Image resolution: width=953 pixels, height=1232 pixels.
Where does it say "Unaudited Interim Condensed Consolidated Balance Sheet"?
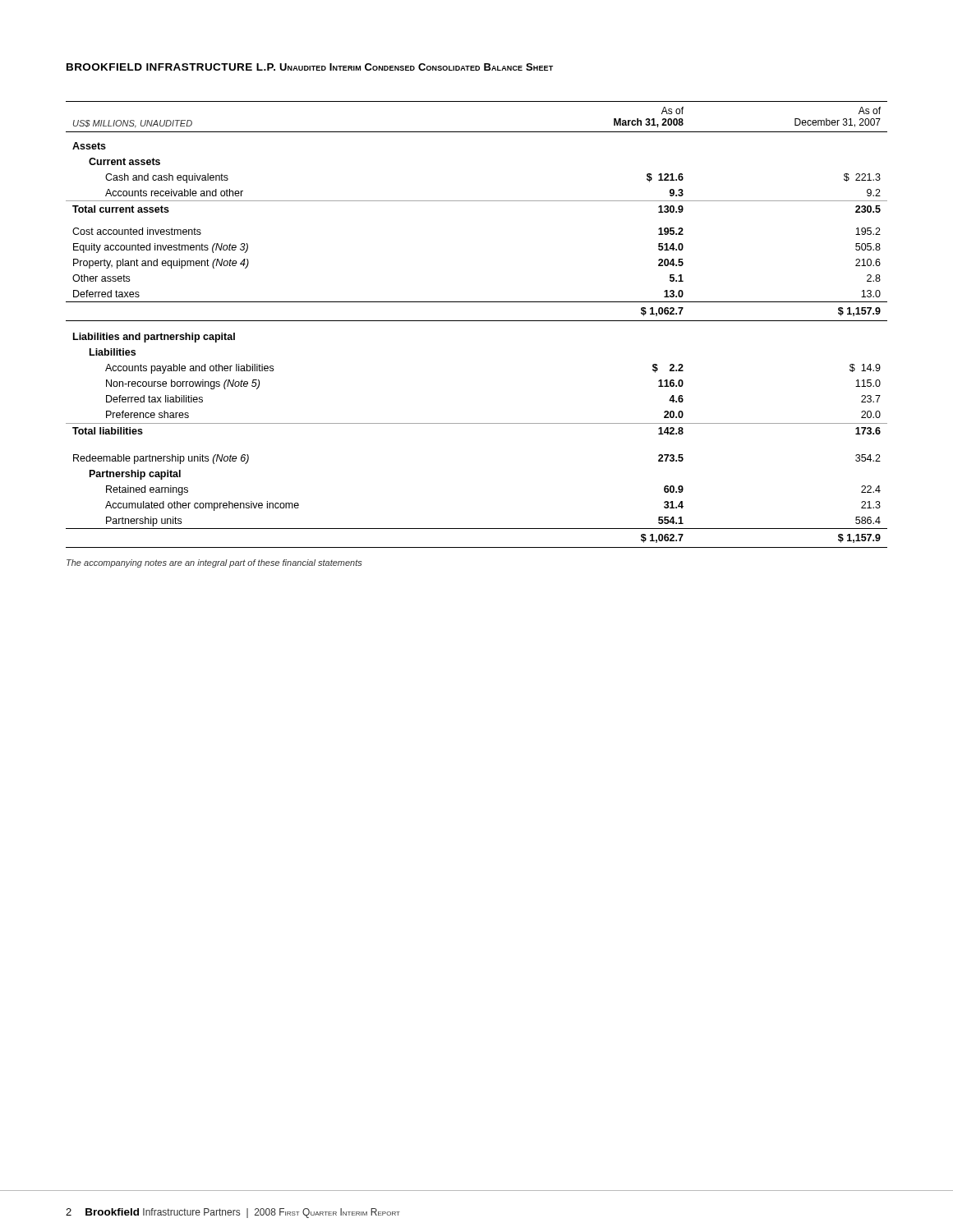coord(416,67)
